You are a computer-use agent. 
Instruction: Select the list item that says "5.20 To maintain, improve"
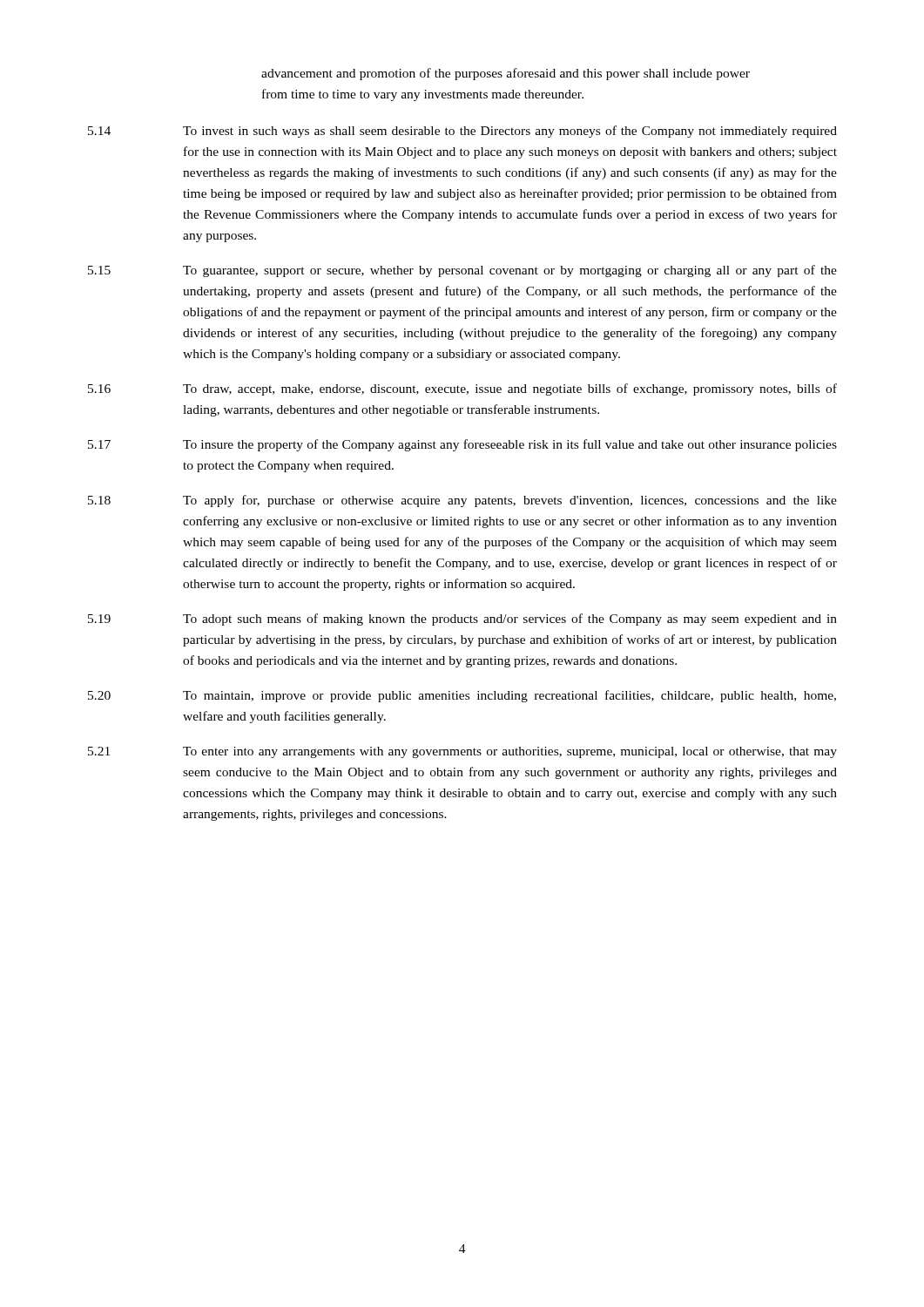462,706
